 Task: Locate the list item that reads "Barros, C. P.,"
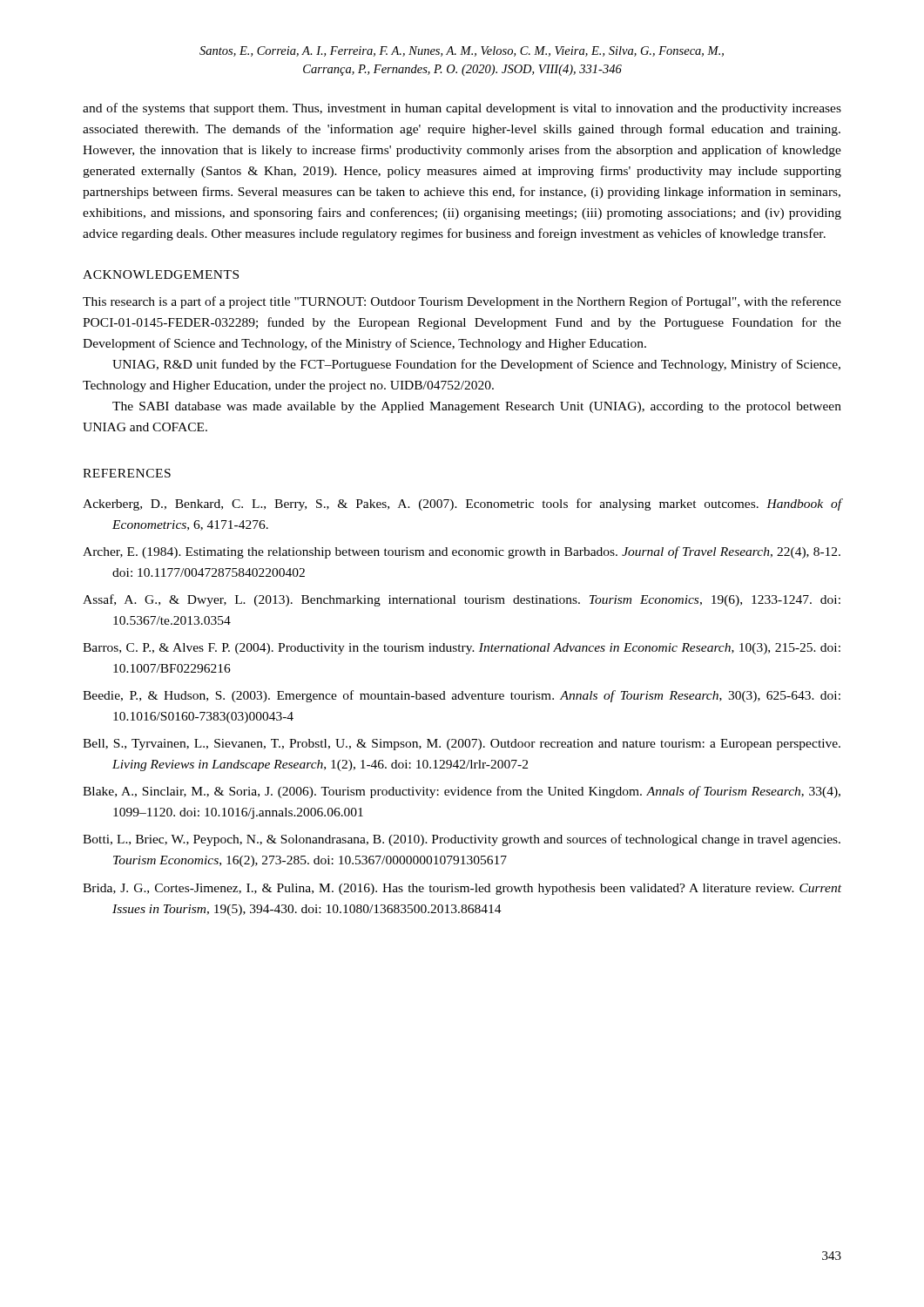pos(462,658)
